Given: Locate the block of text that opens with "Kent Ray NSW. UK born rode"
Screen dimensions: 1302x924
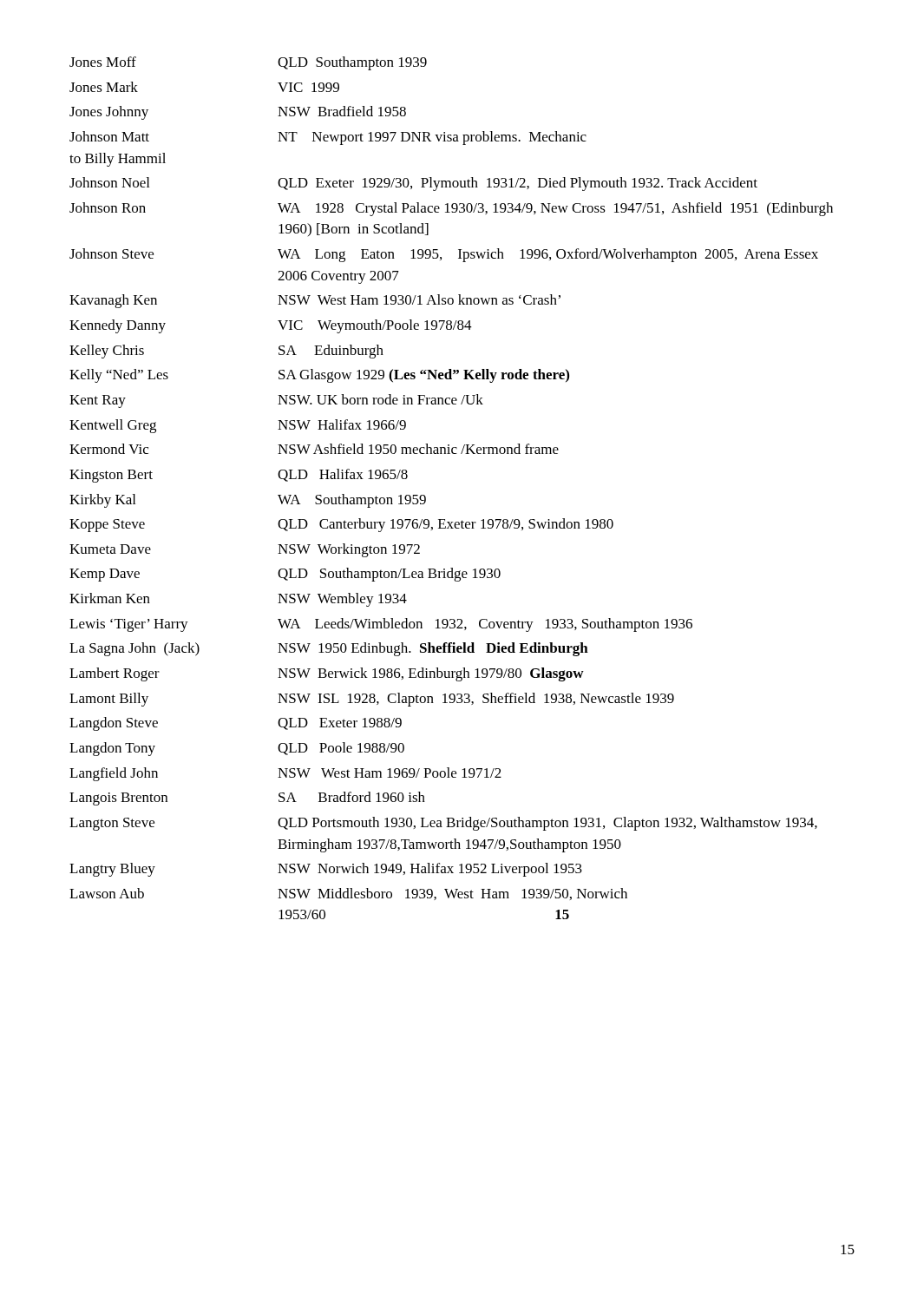Looking at the screenshot, I should point(462,400).
